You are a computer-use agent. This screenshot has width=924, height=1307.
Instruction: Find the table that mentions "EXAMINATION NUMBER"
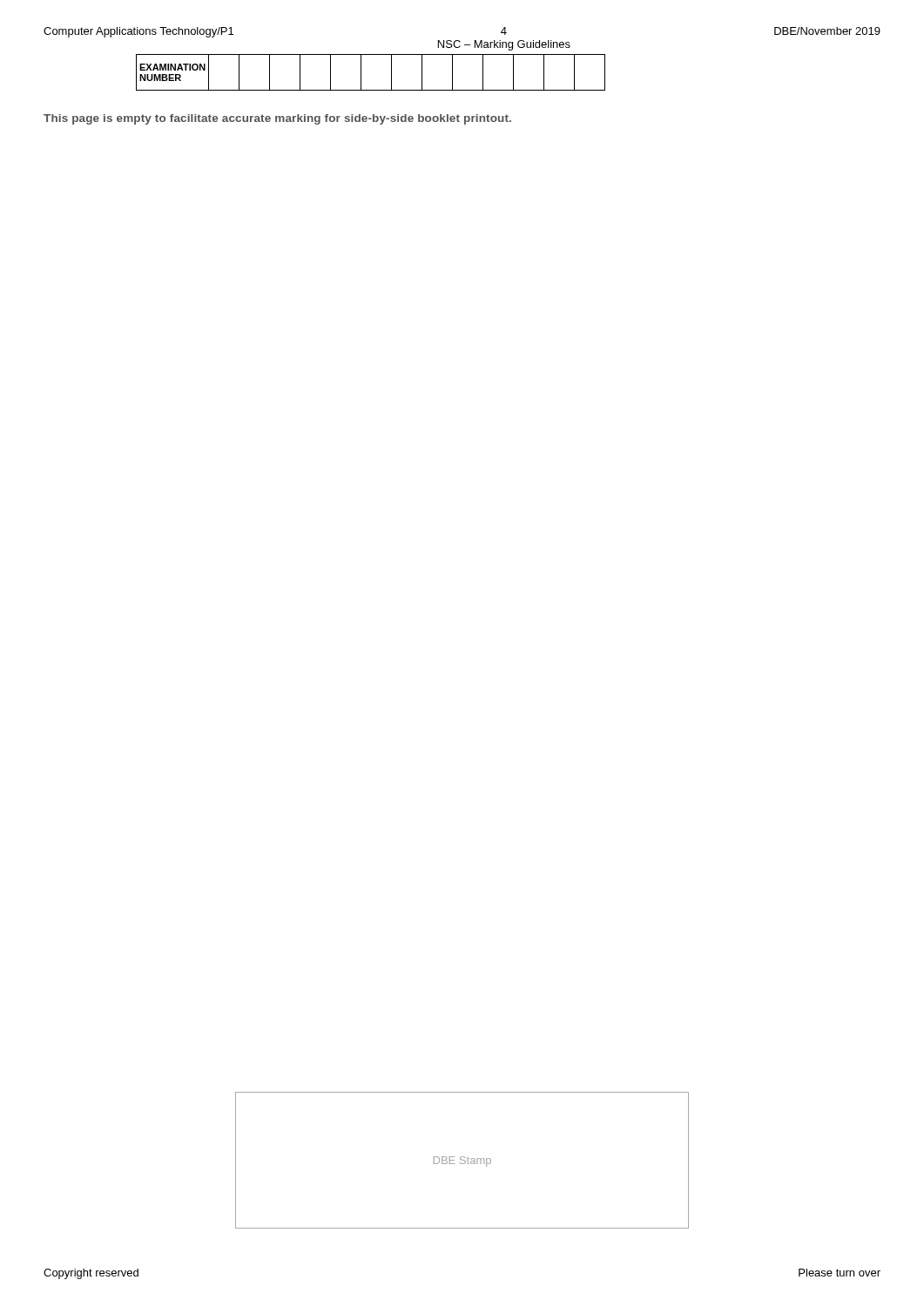(x=371, y=72)
